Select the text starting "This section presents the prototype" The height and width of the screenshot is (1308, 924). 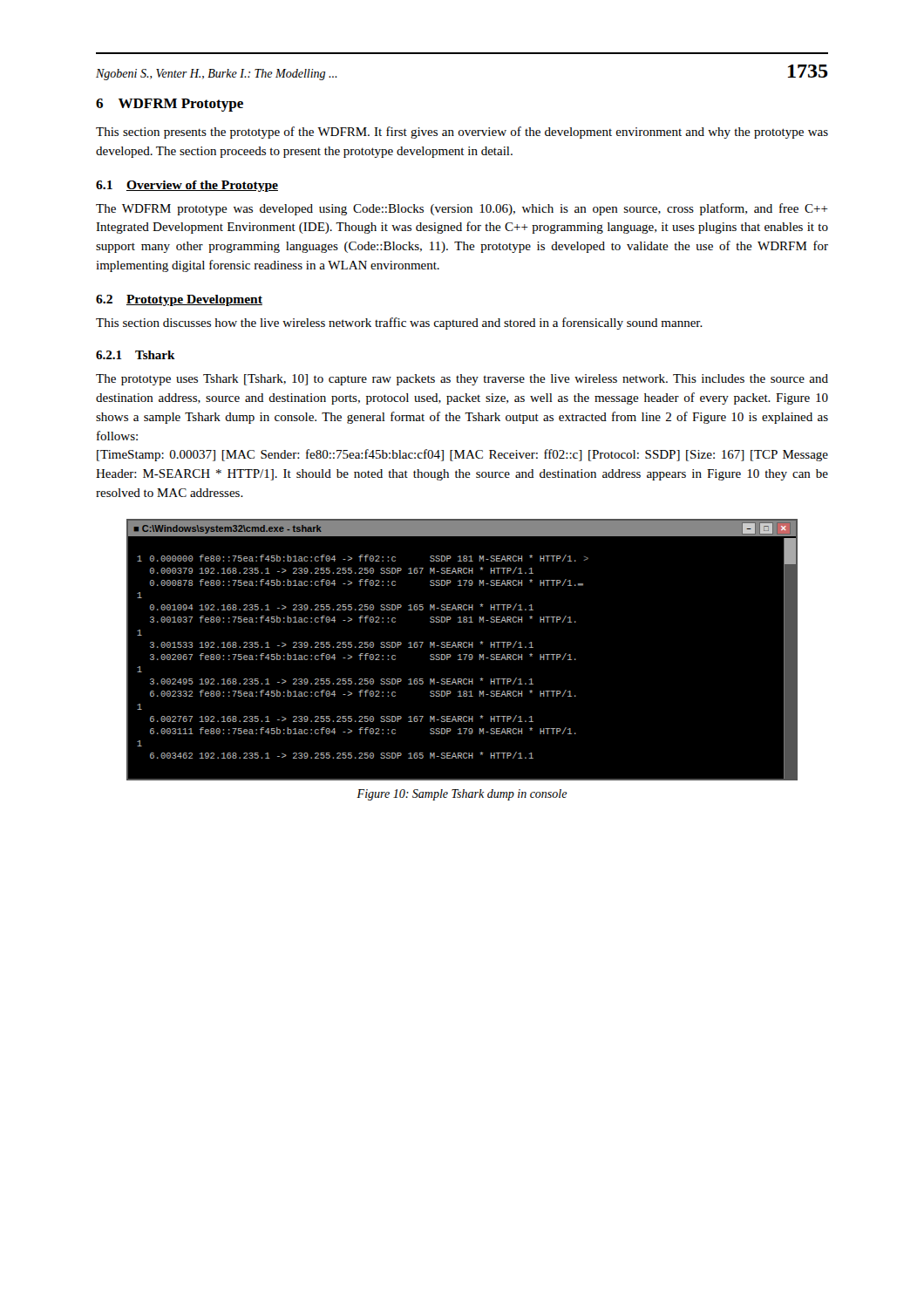point(462,141)
